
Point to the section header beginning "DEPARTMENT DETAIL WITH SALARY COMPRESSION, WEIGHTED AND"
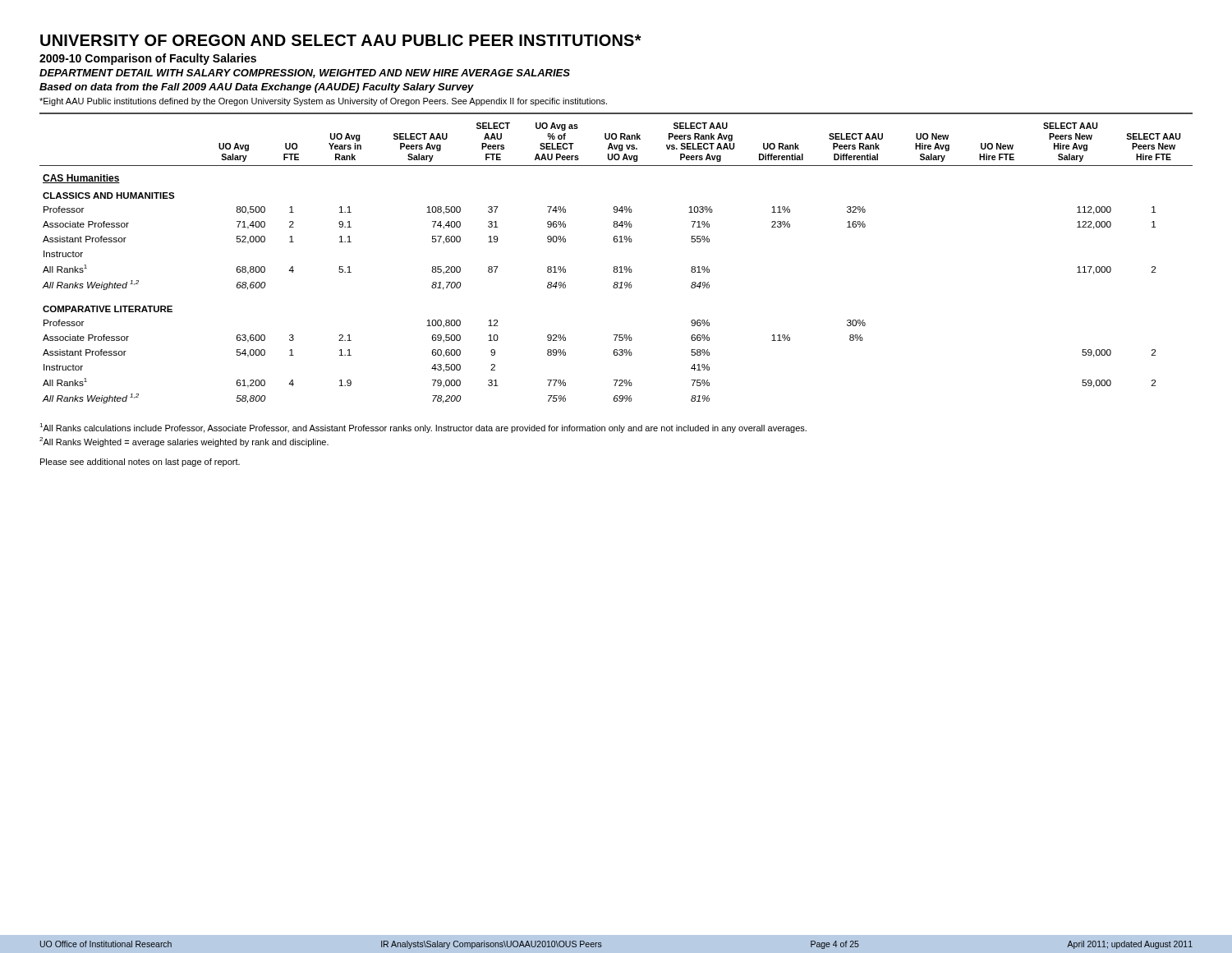tap(305, 73)
